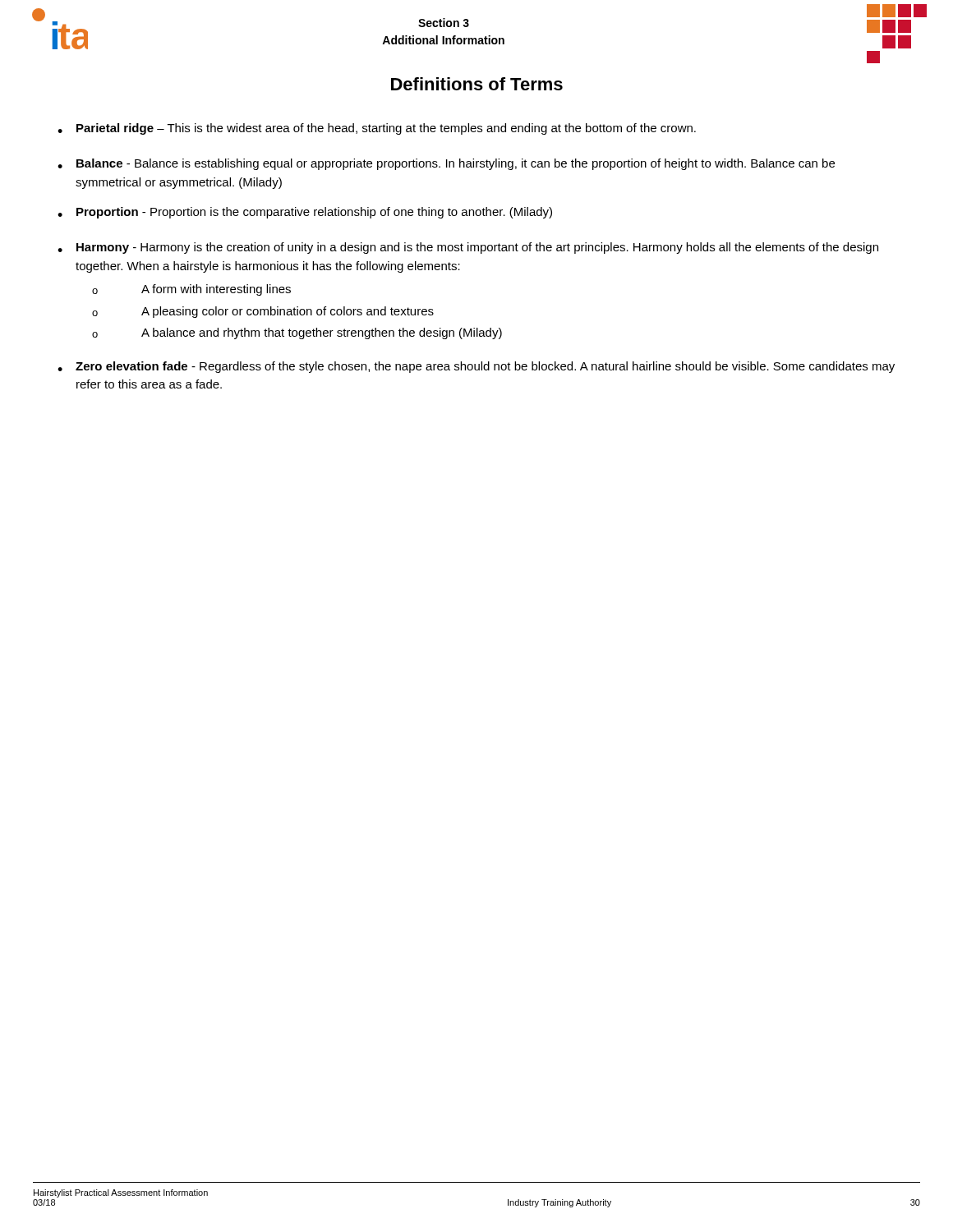
Task: Point to the block beginning "• Harmony - Harmony is"
Action: [x=468, y=248]
